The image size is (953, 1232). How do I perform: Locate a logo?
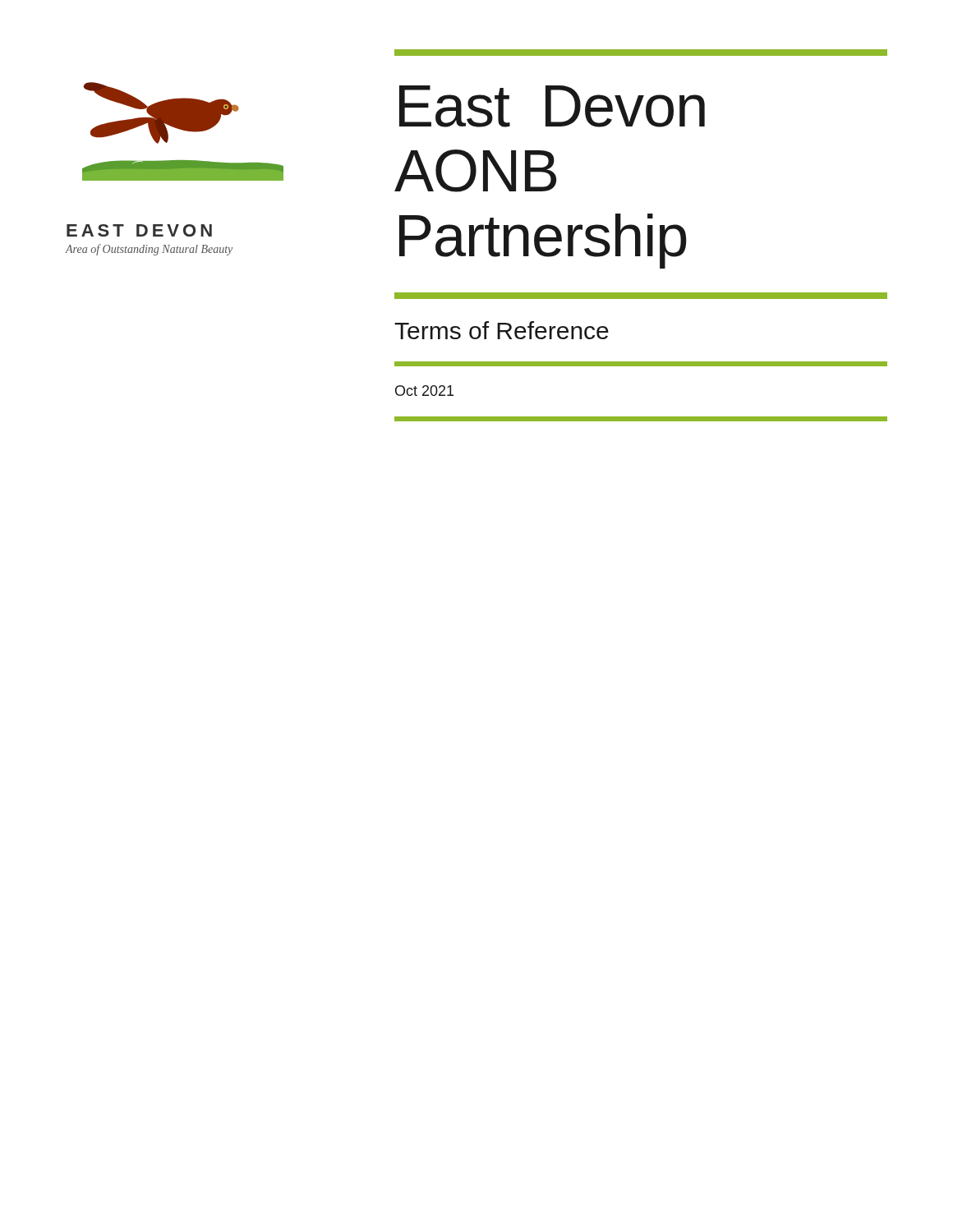(197, 161)
